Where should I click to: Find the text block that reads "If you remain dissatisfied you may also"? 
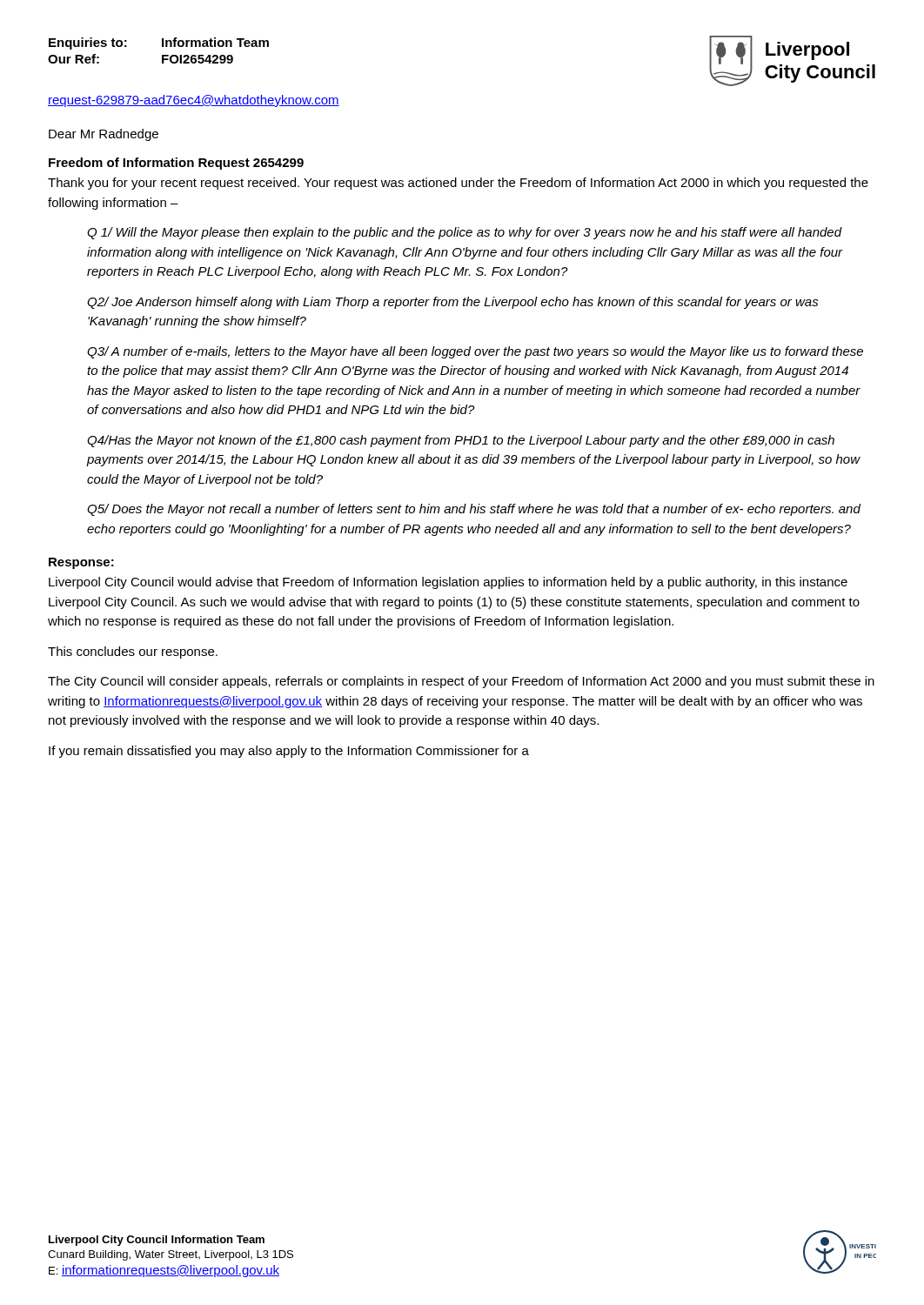[288, 750]
